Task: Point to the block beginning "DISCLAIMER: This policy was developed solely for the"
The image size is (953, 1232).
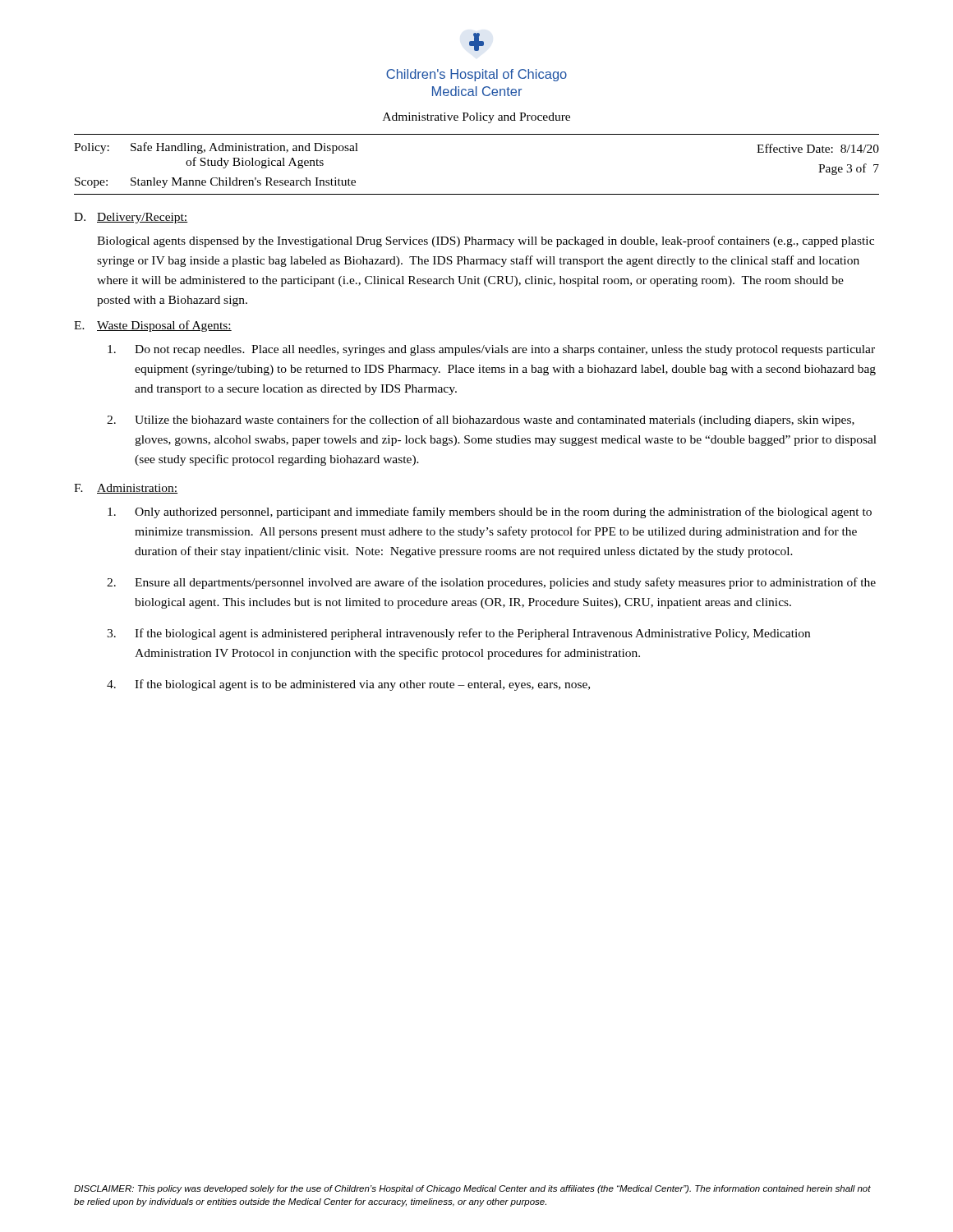Action: [x=472, y=1195]
